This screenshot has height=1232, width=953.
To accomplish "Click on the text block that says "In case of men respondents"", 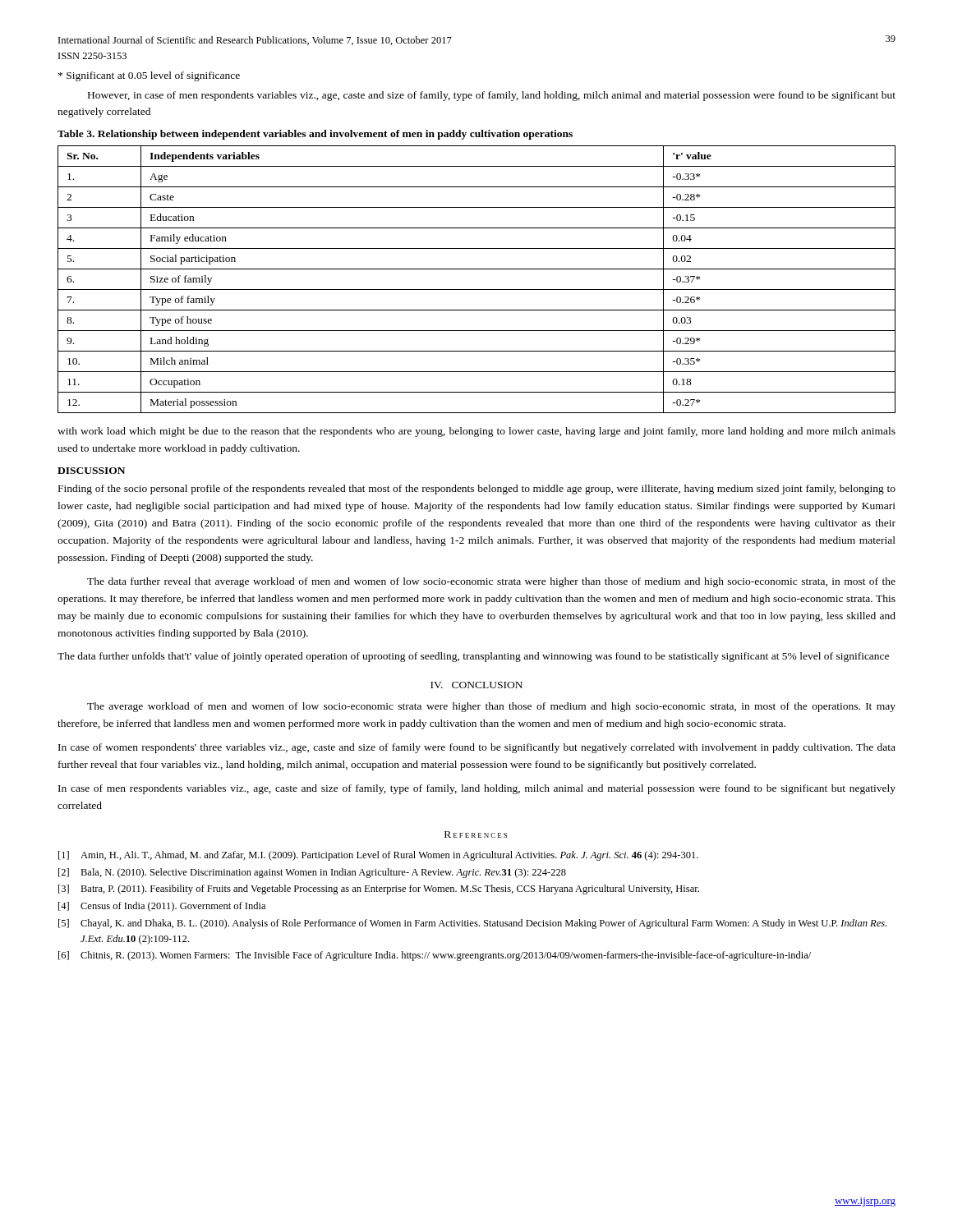I will point(476,797).
